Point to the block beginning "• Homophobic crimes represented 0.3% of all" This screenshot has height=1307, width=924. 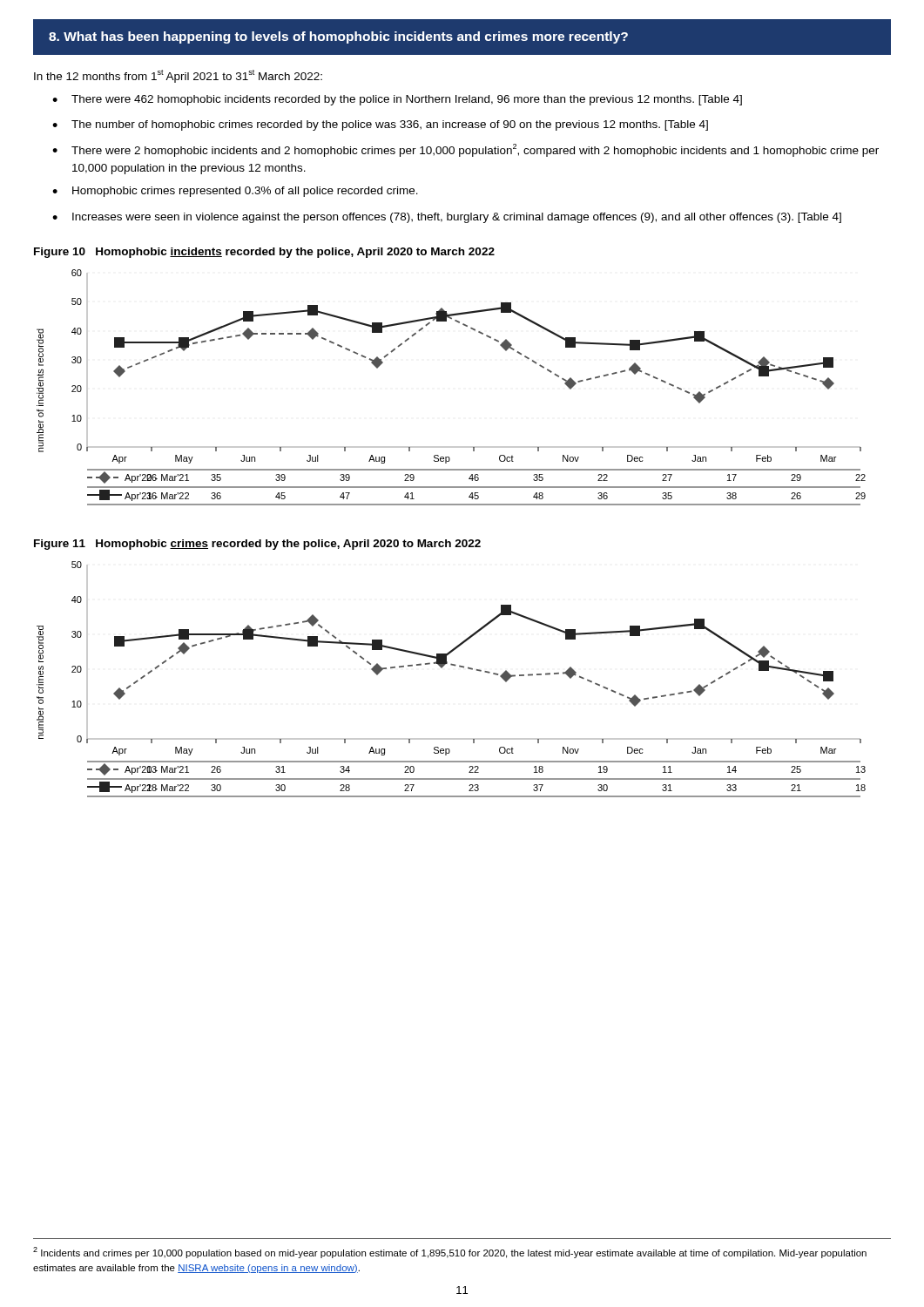pyautogui.click(x=235, y=193)
